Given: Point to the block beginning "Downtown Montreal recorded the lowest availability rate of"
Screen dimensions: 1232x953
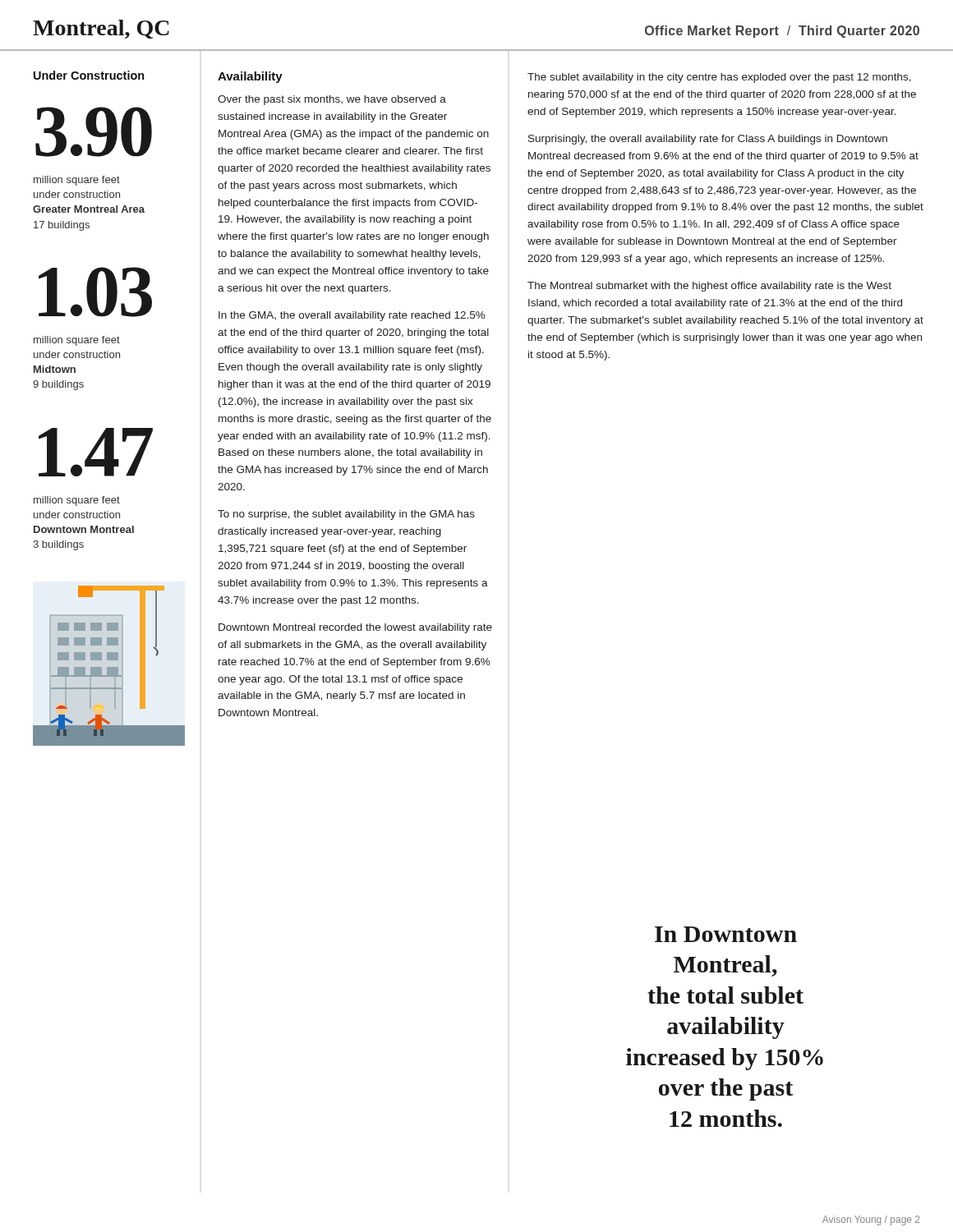Looking at the screenshot, I should (x=355, y=670).
